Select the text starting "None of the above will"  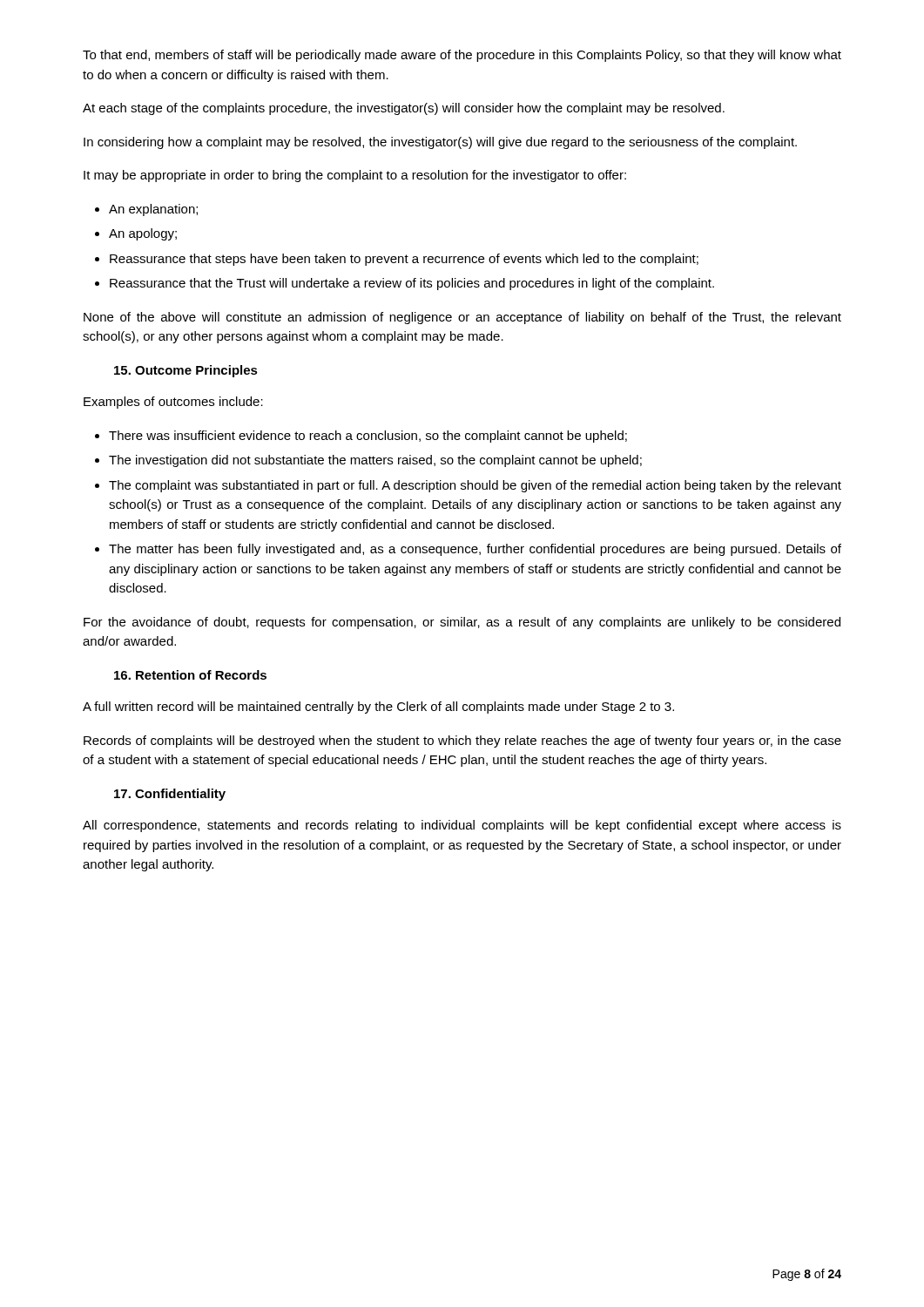pos(462,327)
